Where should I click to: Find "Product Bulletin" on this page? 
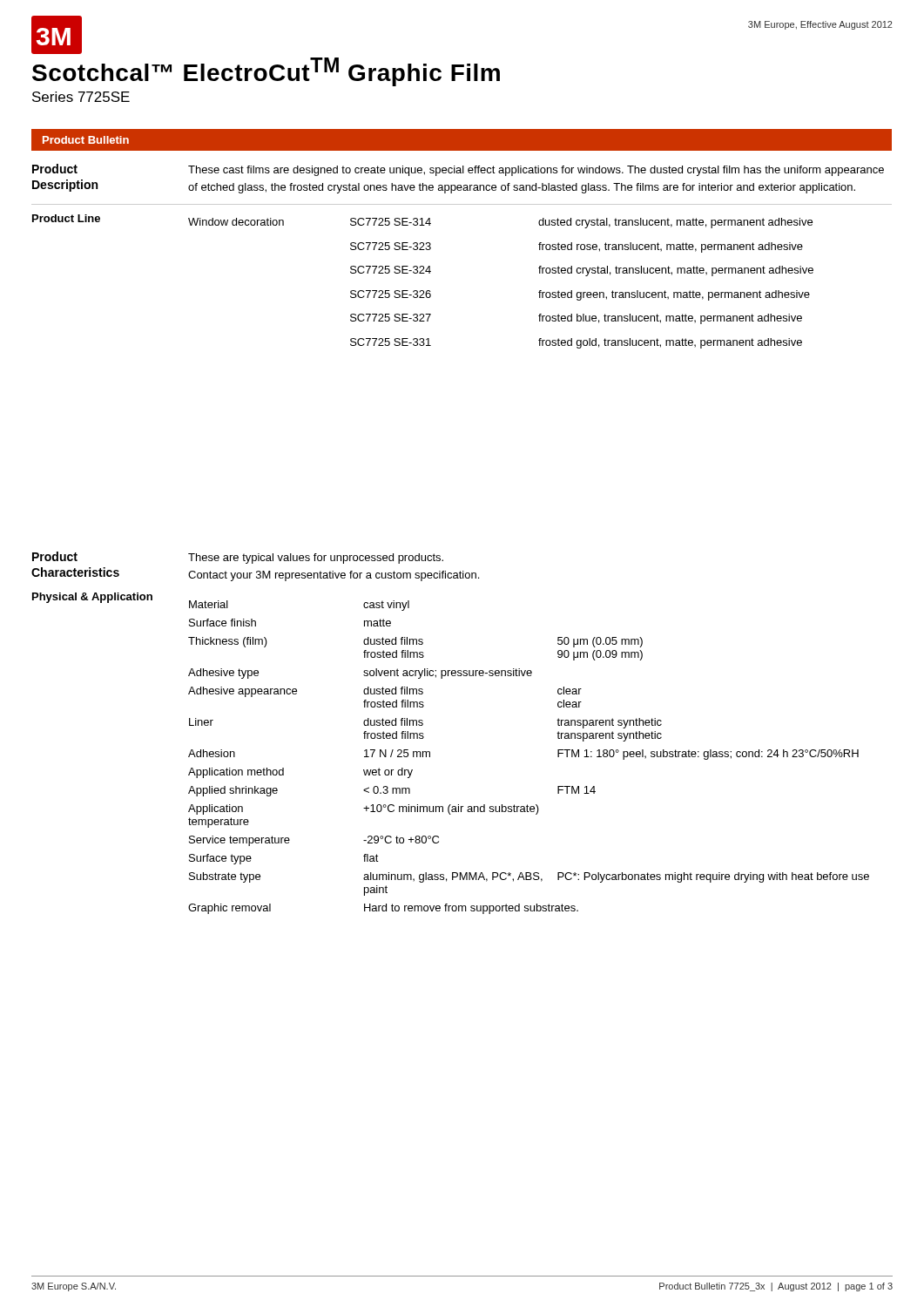coord(86,140)
